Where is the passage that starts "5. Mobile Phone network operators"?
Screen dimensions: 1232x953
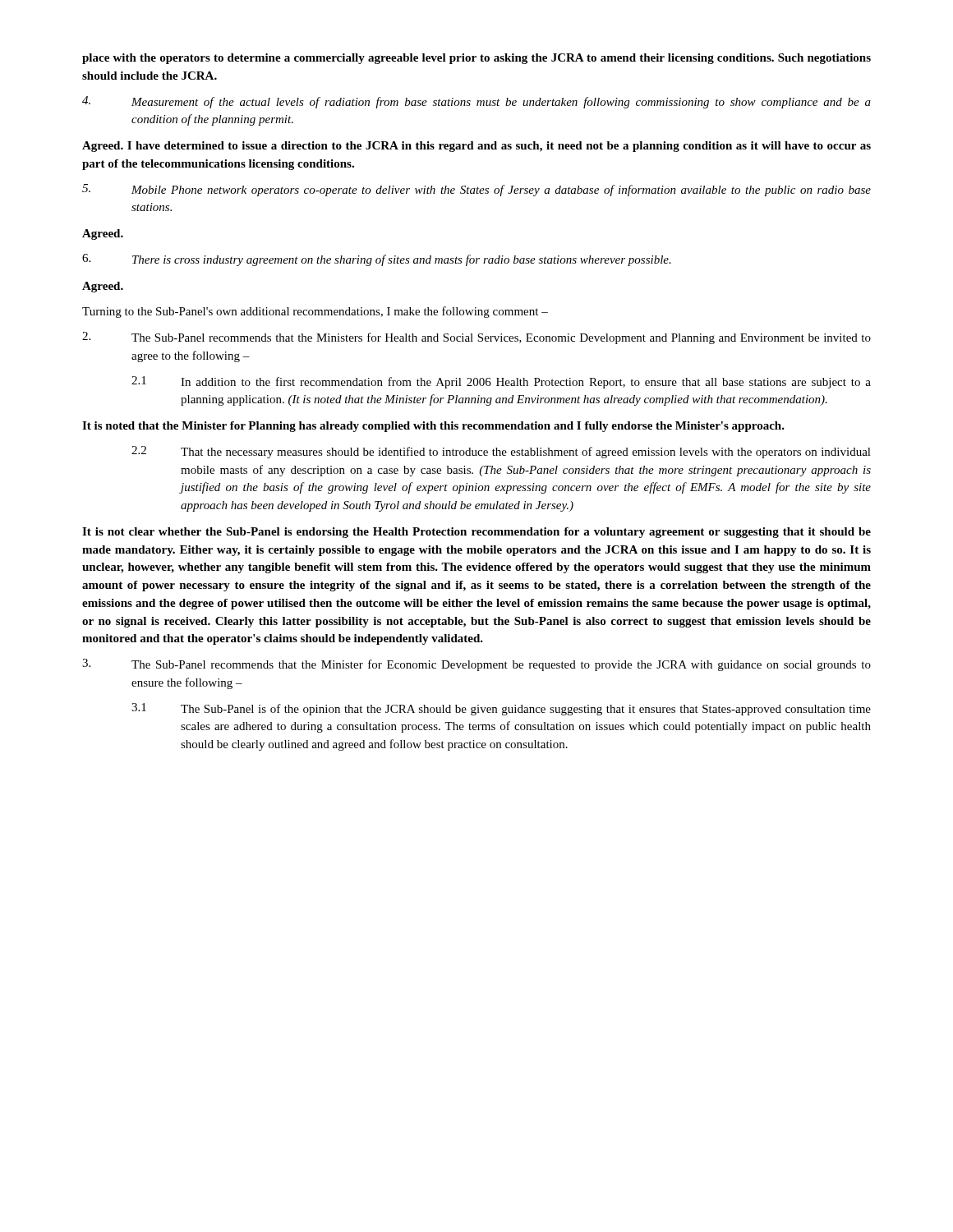(476, 199)
